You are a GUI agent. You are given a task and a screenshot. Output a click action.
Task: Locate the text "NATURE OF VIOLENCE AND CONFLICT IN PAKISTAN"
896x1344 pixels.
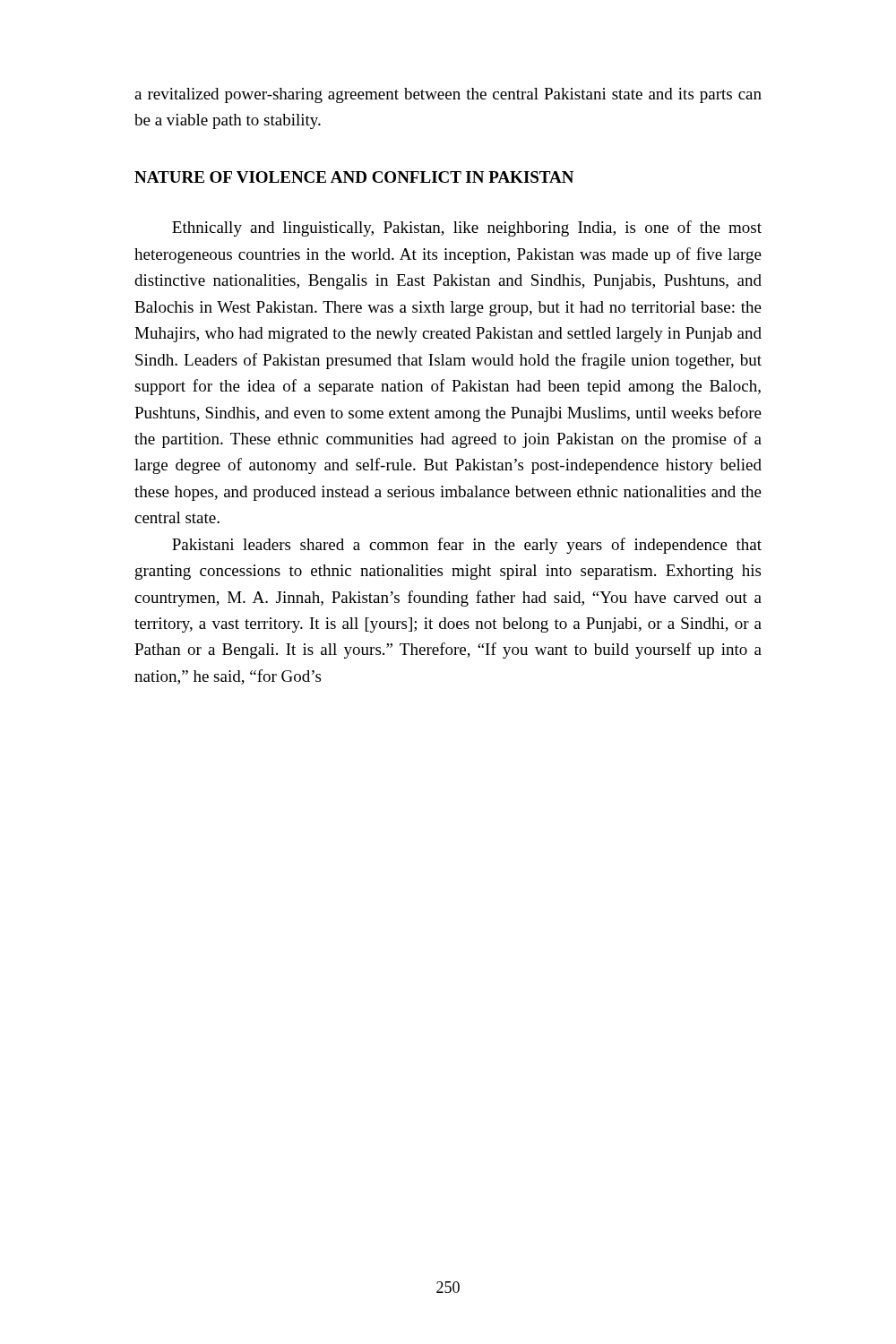pyautogui.click(x=354, y=177)
